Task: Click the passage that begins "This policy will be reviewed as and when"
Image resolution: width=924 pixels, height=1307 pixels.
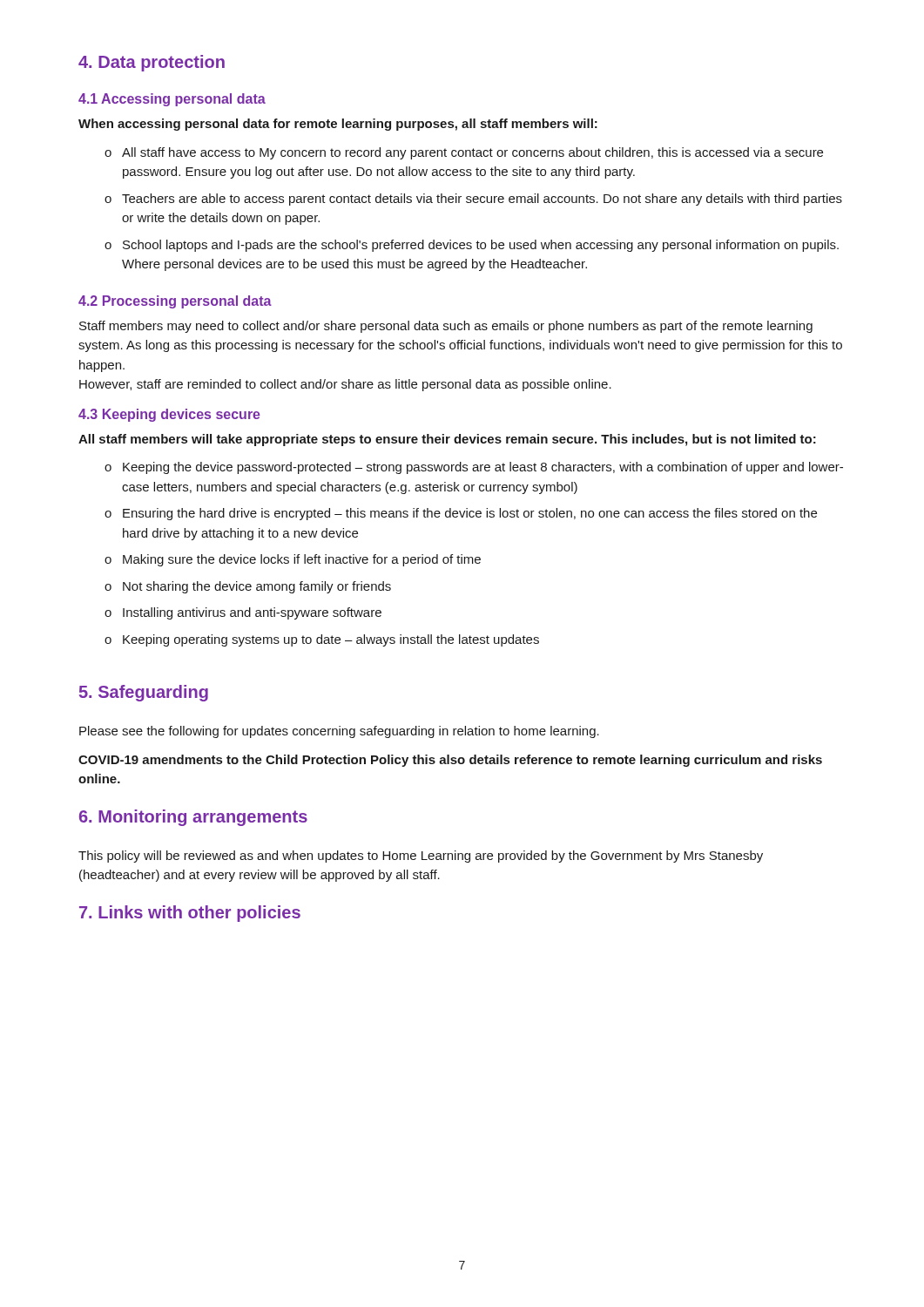Action: [462, 865]
